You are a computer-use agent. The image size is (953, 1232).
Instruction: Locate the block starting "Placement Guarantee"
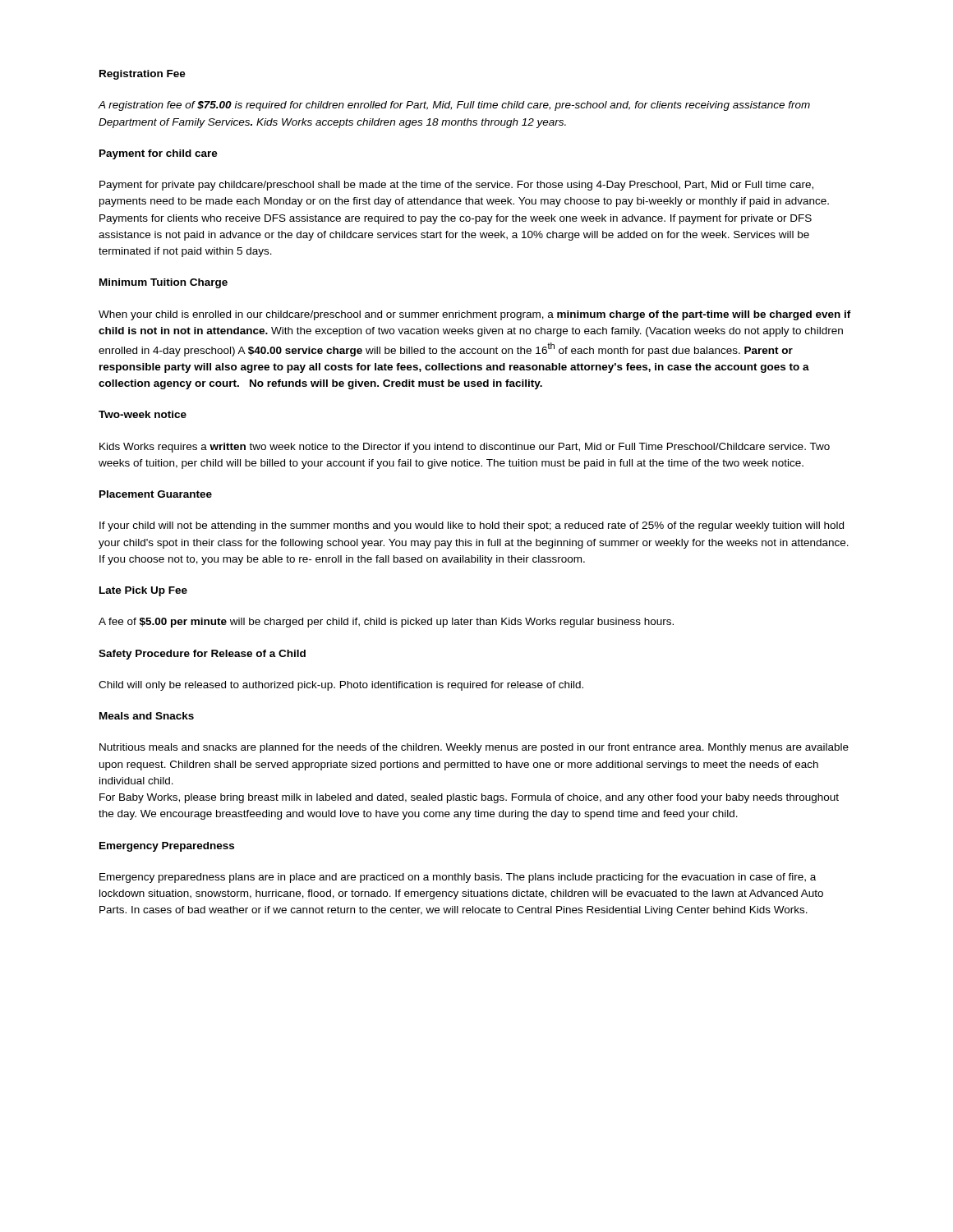point(156,494)
